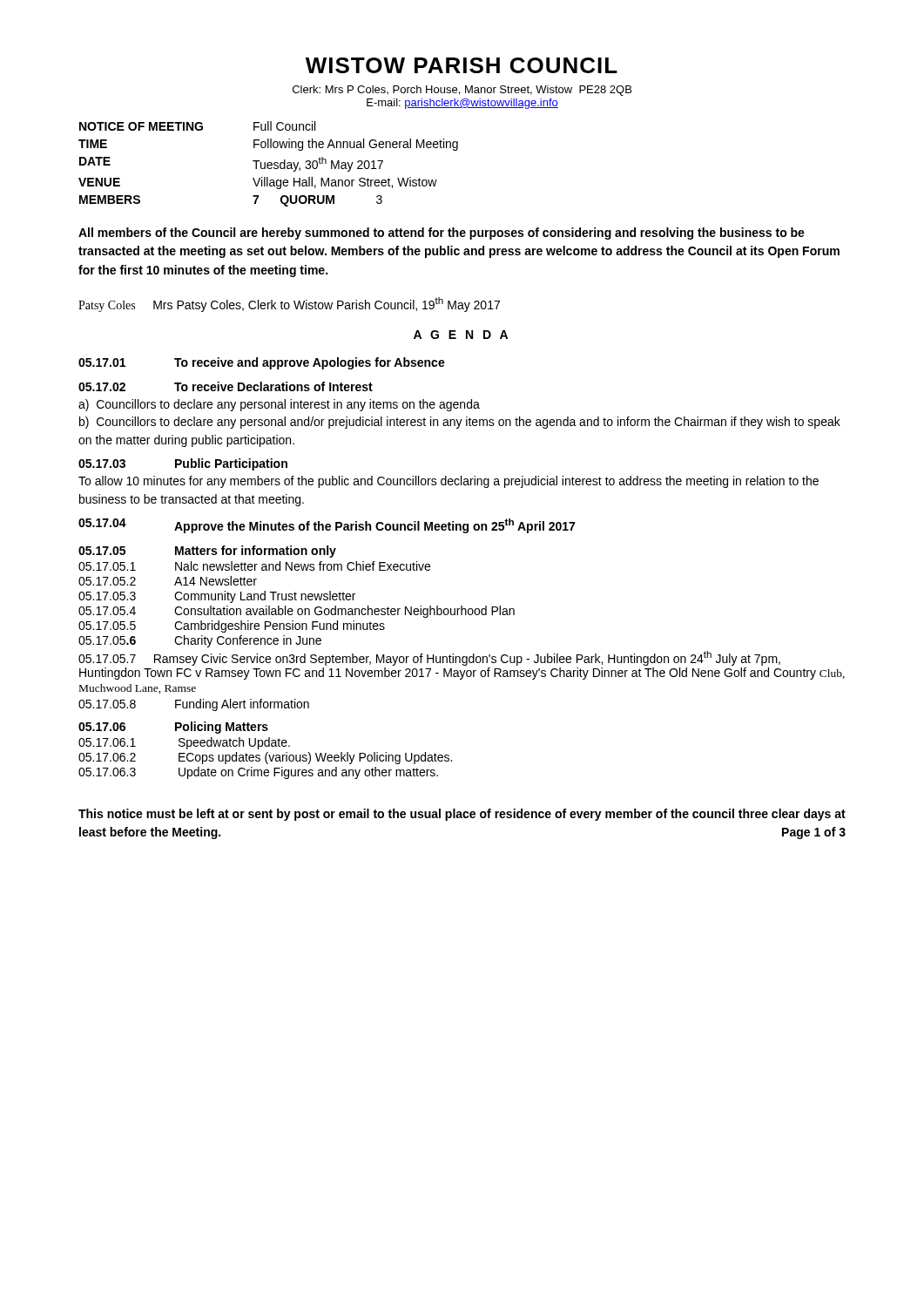The width and height of the screenshot is (924, 1307).
Task: Where does it say "05.17.03 Public Participation"?
Action: coord(462,464)
